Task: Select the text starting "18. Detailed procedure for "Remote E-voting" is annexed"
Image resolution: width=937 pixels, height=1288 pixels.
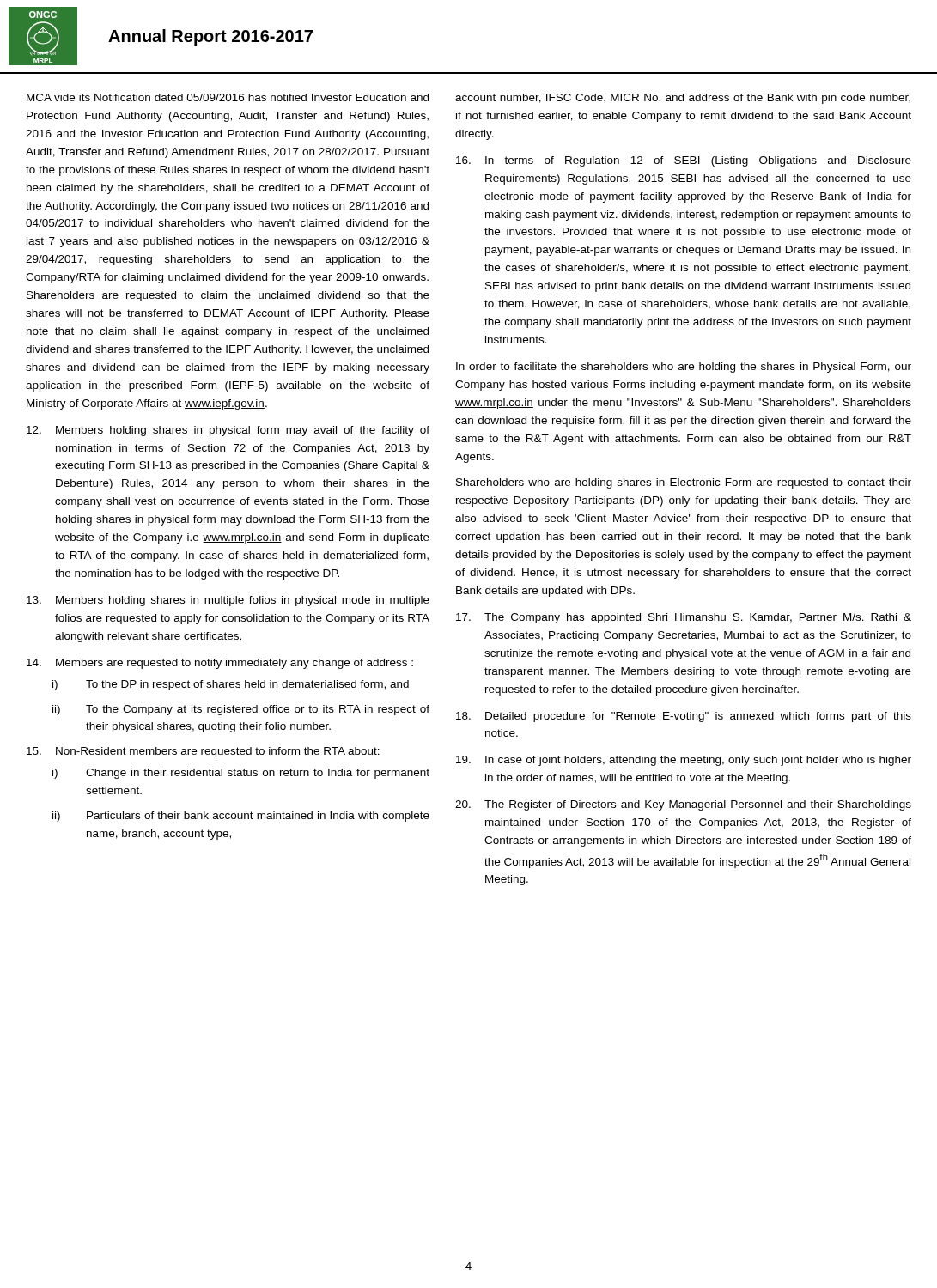Action: point(683,725)
